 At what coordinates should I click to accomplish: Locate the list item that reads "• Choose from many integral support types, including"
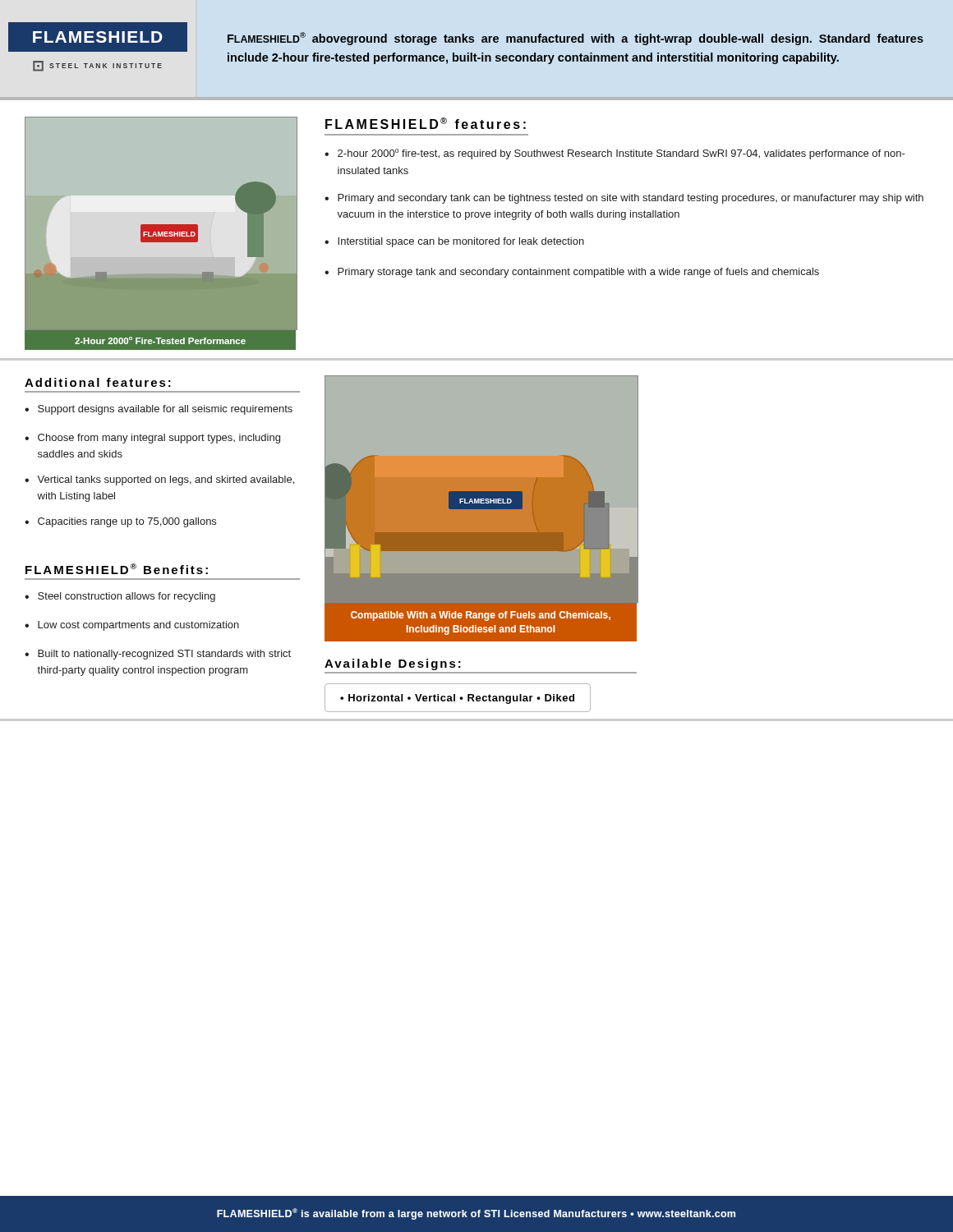(x=162, y=446)
